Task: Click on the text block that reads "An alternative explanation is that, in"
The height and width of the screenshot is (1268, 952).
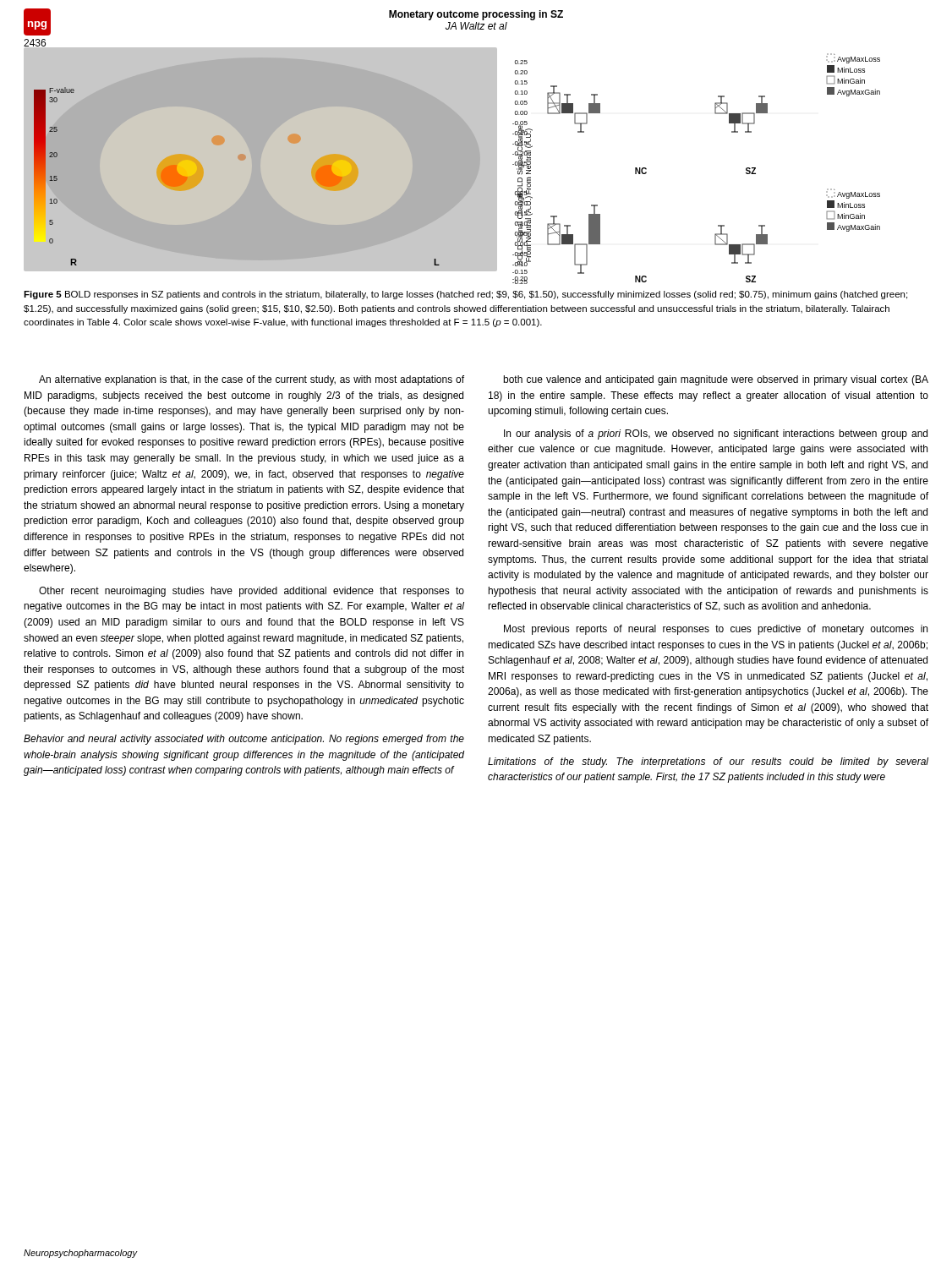Action: click(244, 474)
